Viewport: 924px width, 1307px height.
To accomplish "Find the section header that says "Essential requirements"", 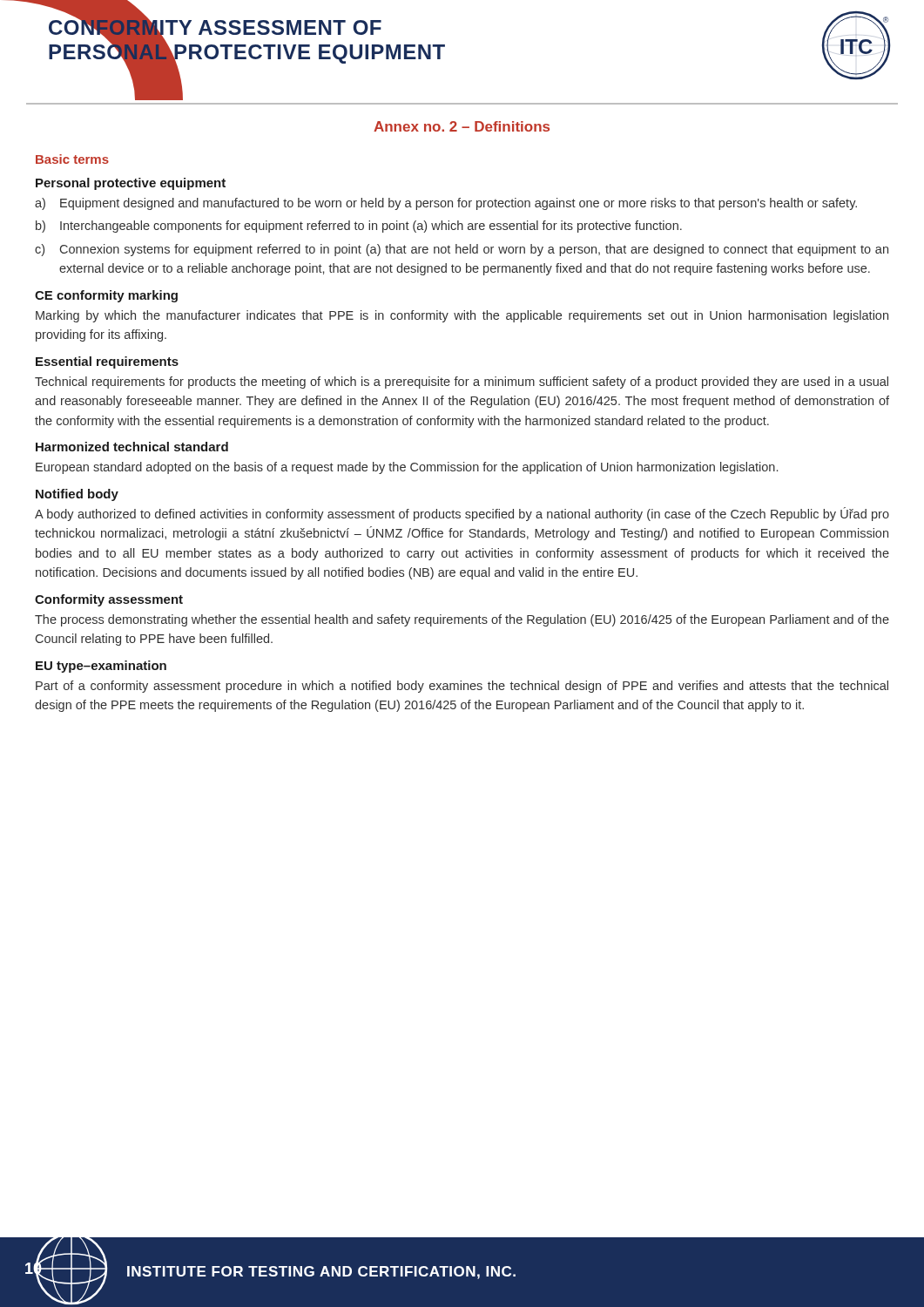I will 107,361.
